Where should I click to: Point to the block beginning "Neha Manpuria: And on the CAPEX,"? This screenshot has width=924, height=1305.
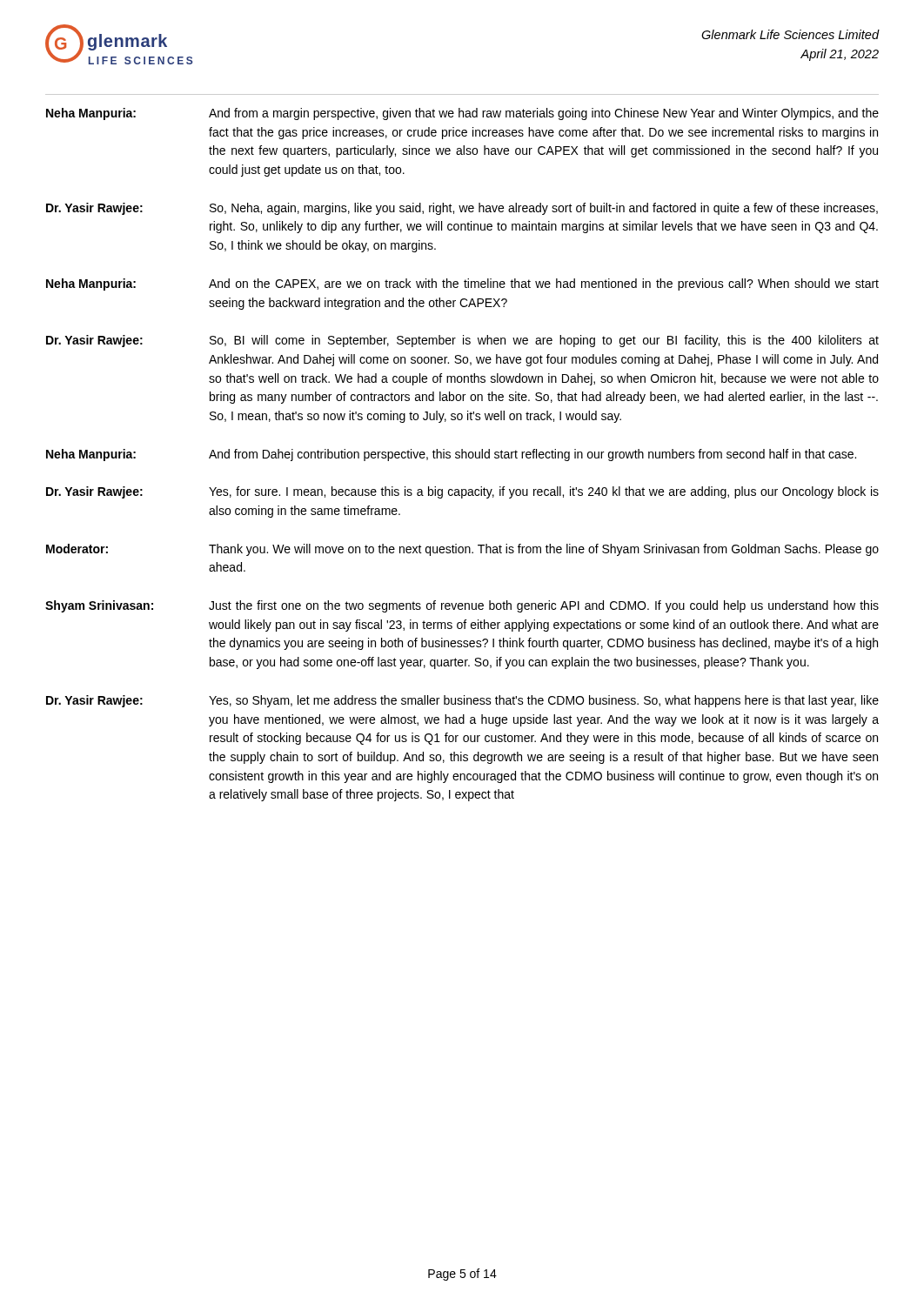tap(462, 294)
